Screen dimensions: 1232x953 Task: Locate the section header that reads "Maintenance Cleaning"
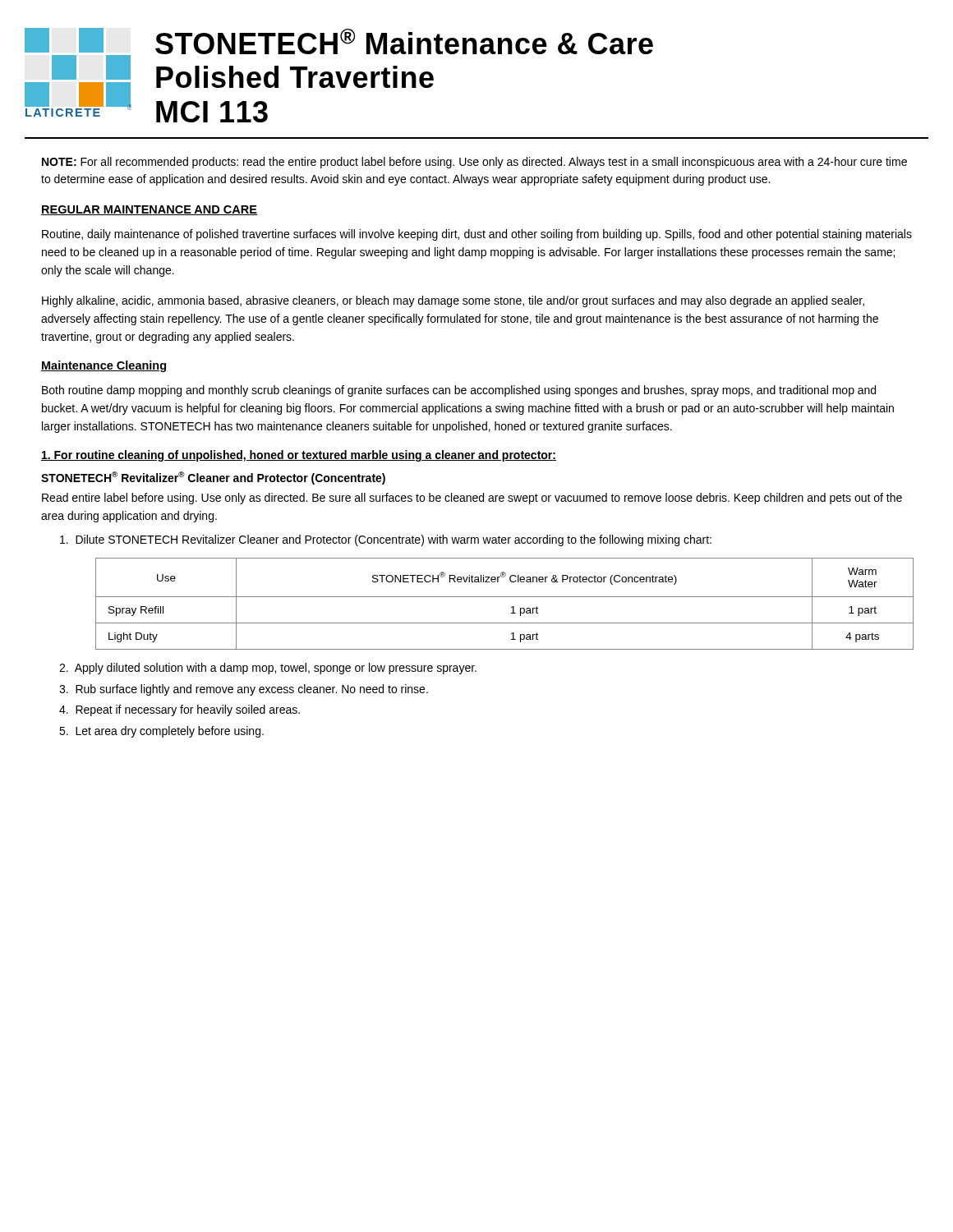104,366
